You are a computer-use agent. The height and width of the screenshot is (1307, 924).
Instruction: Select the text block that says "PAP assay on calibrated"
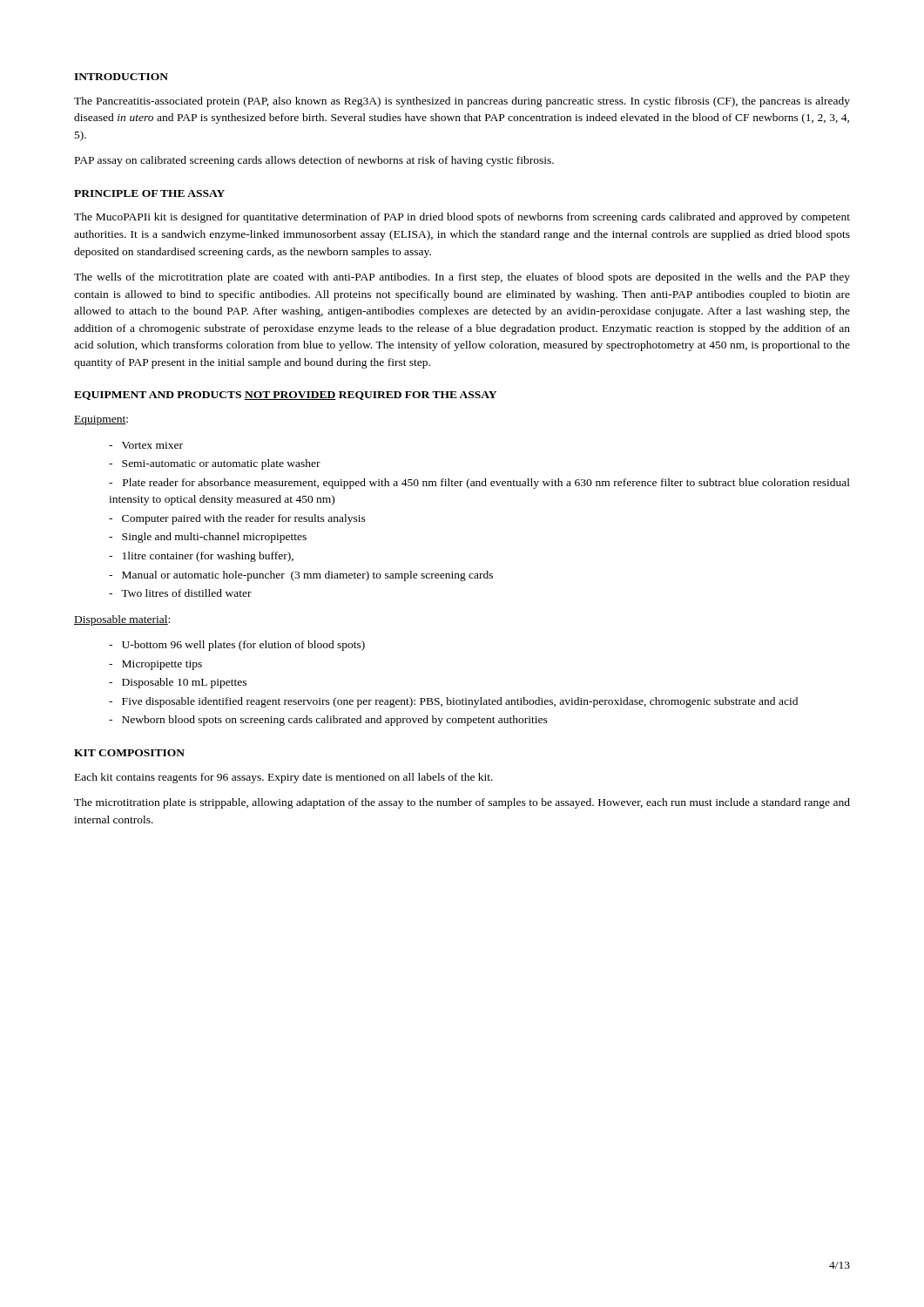pos(314,160)
